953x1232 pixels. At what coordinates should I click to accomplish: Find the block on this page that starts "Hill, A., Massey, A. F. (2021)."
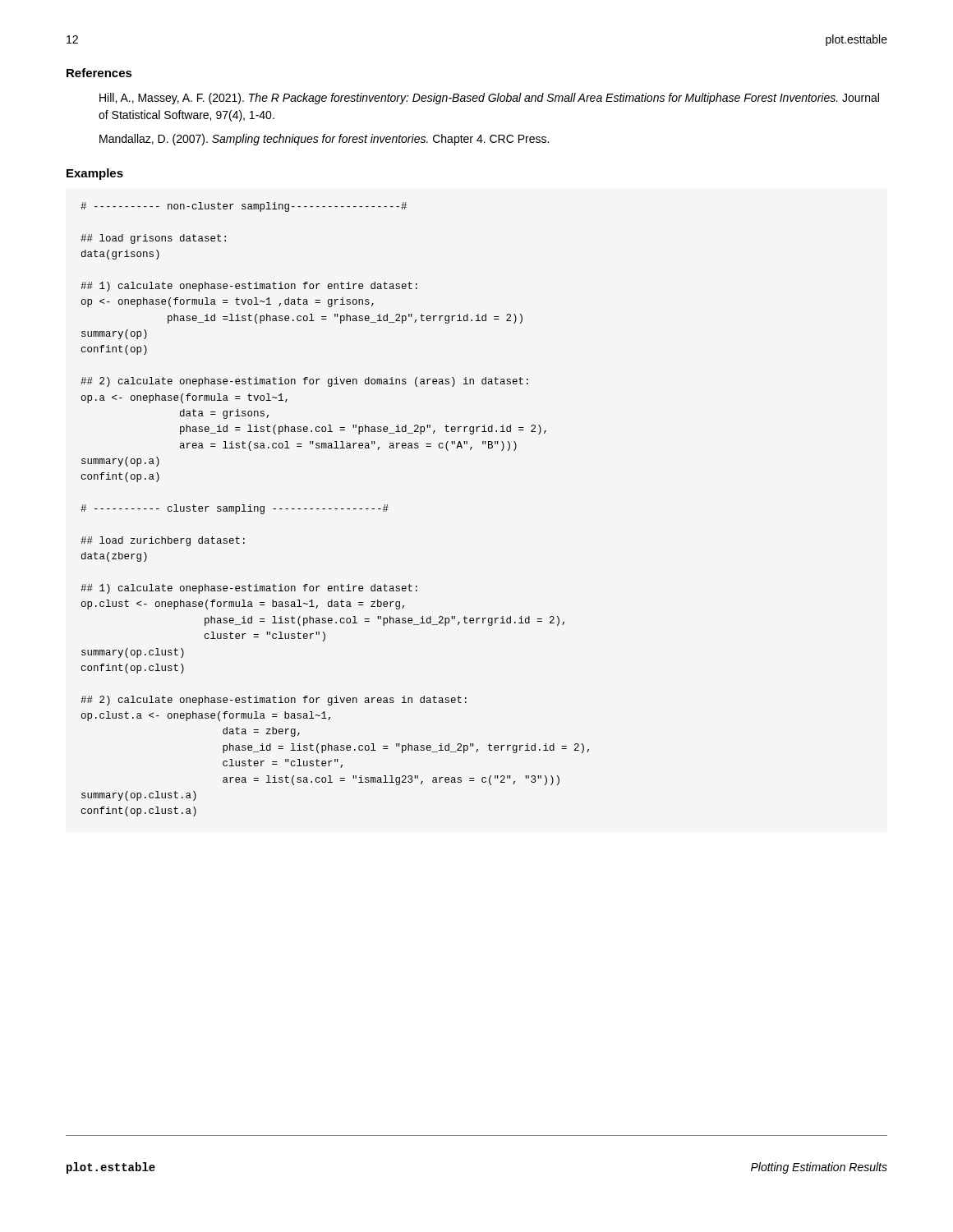pos(489,106)
